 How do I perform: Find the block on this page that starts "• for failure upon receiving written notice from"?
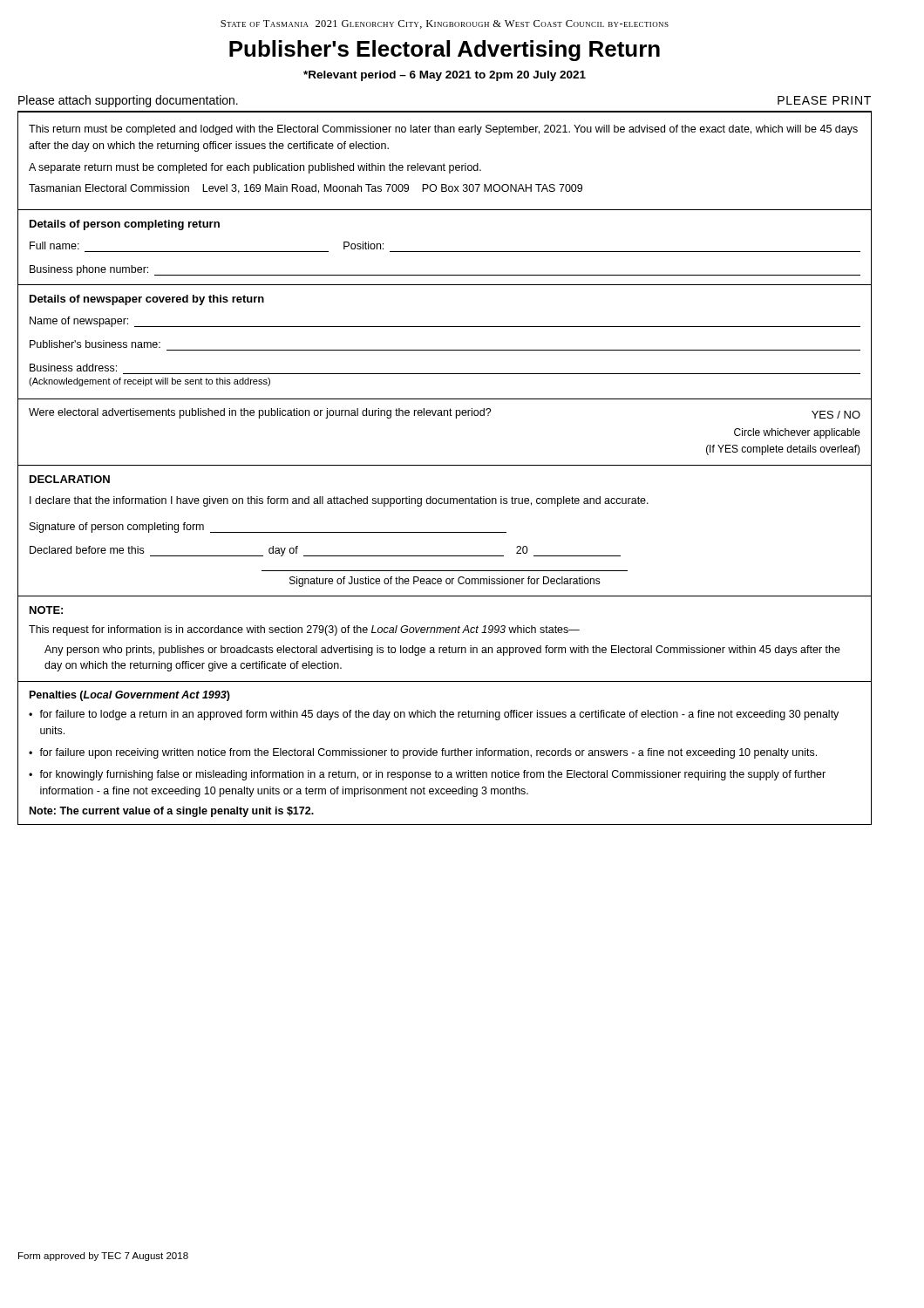pyautogui.click(x=423, y=753)
